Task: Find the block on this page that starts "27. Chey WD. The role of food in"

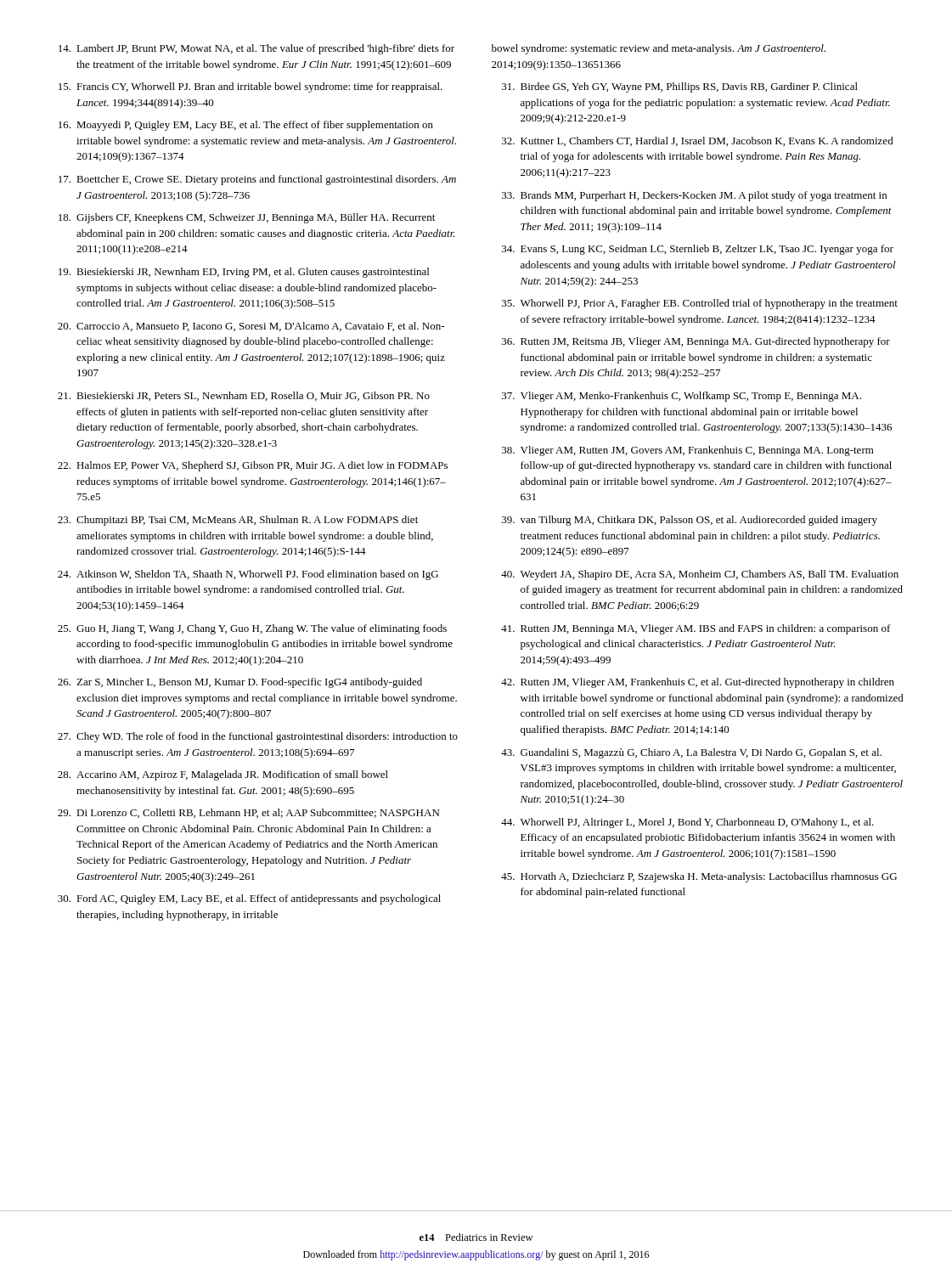Action: pyautogui.click(x=254, y=745)
